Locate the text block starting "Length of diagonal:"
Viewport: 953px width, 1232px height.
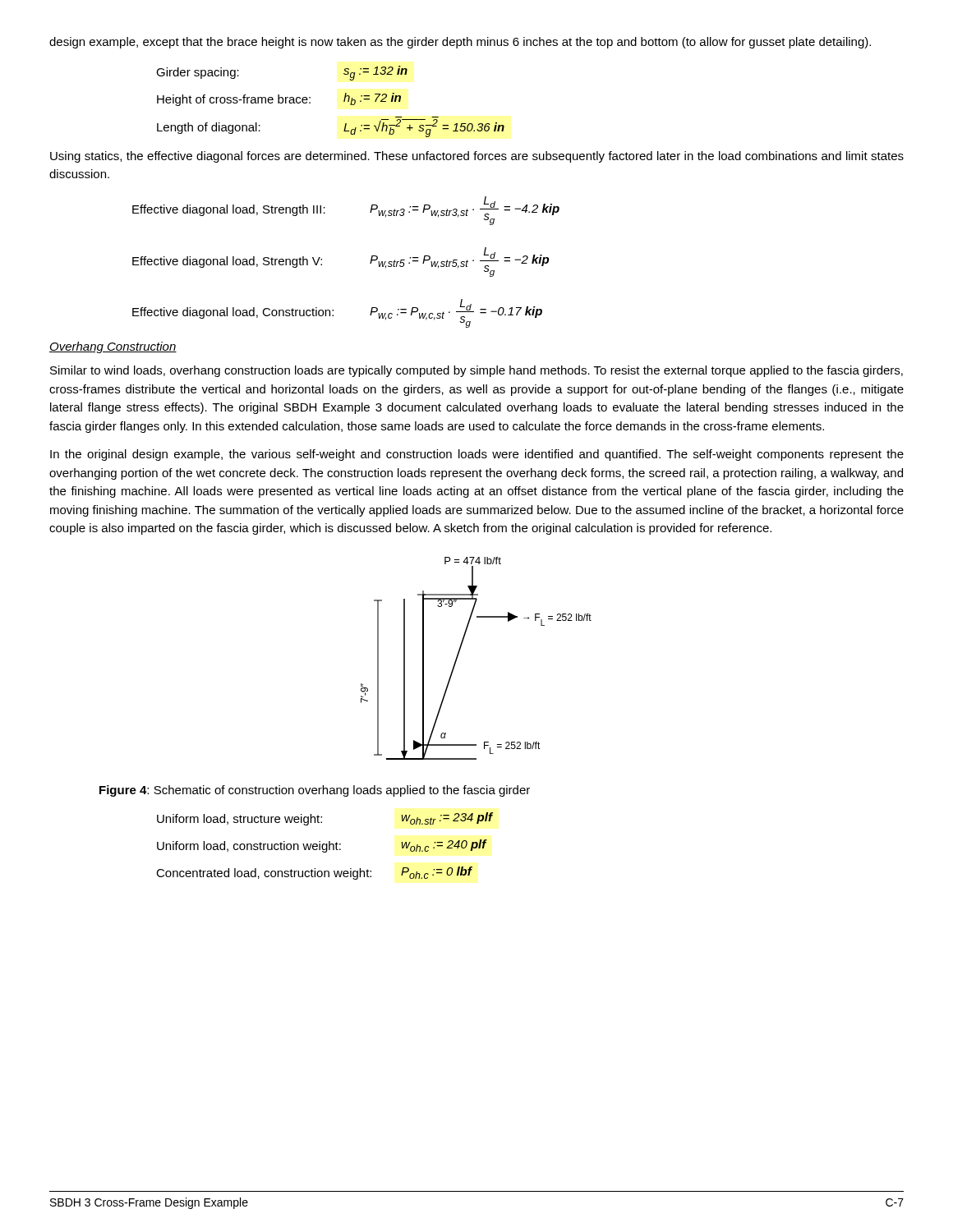[334, 127]
